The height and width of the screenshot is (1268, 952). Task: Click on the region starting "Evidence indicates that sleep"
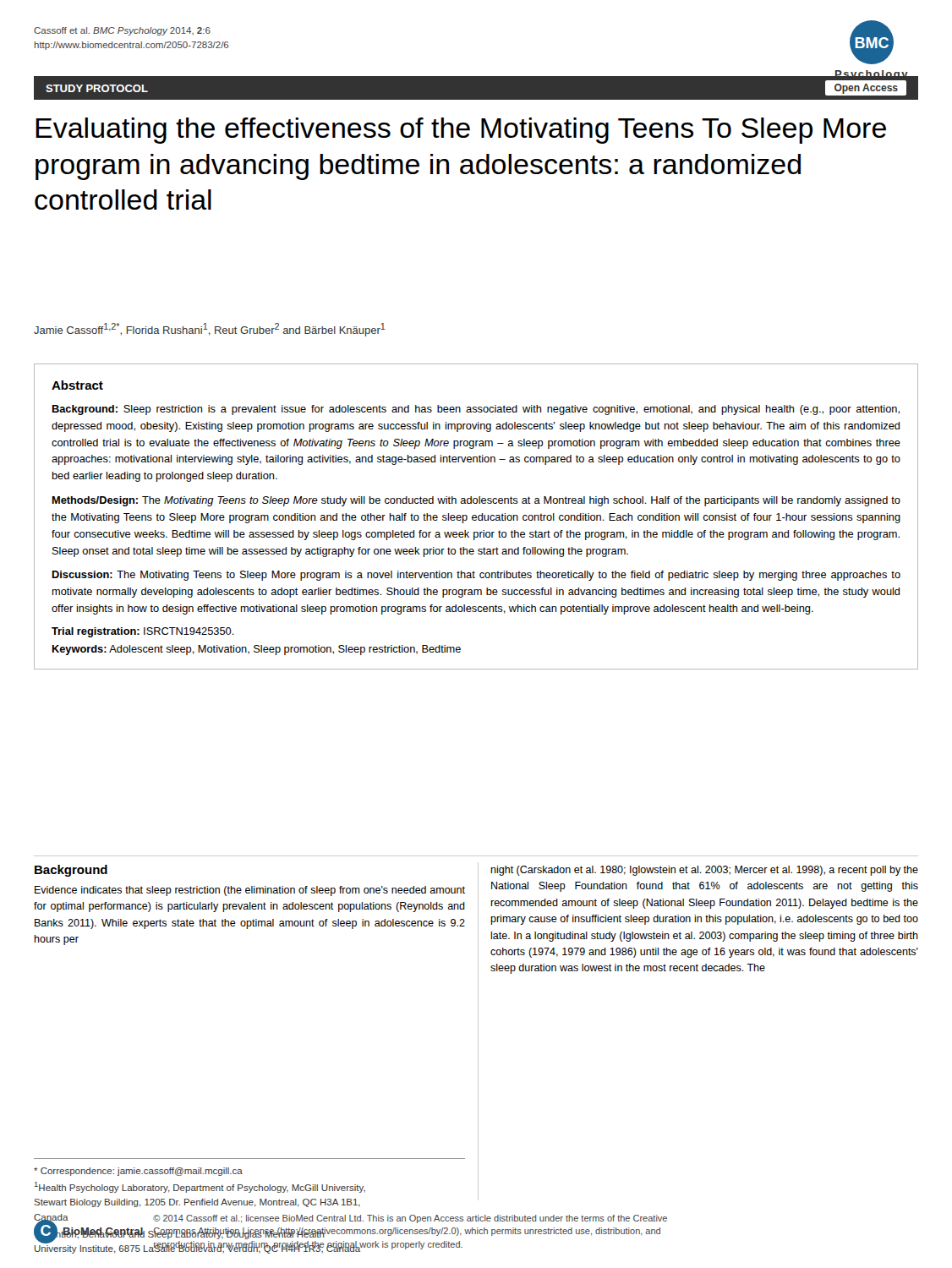[x=249, y=915]
